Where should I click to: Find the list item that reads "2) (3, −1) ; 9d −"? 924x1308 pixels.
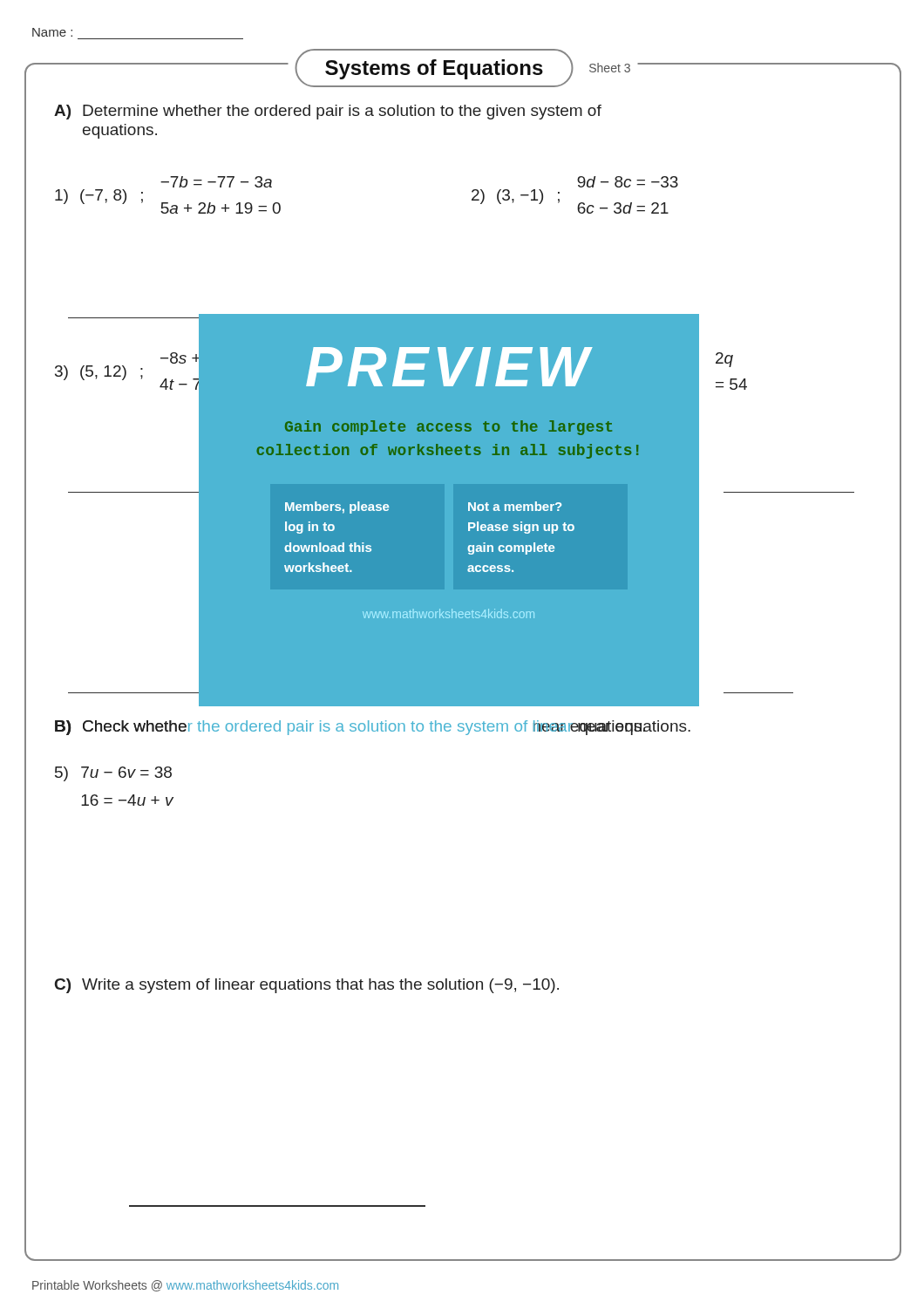(575, 196)
